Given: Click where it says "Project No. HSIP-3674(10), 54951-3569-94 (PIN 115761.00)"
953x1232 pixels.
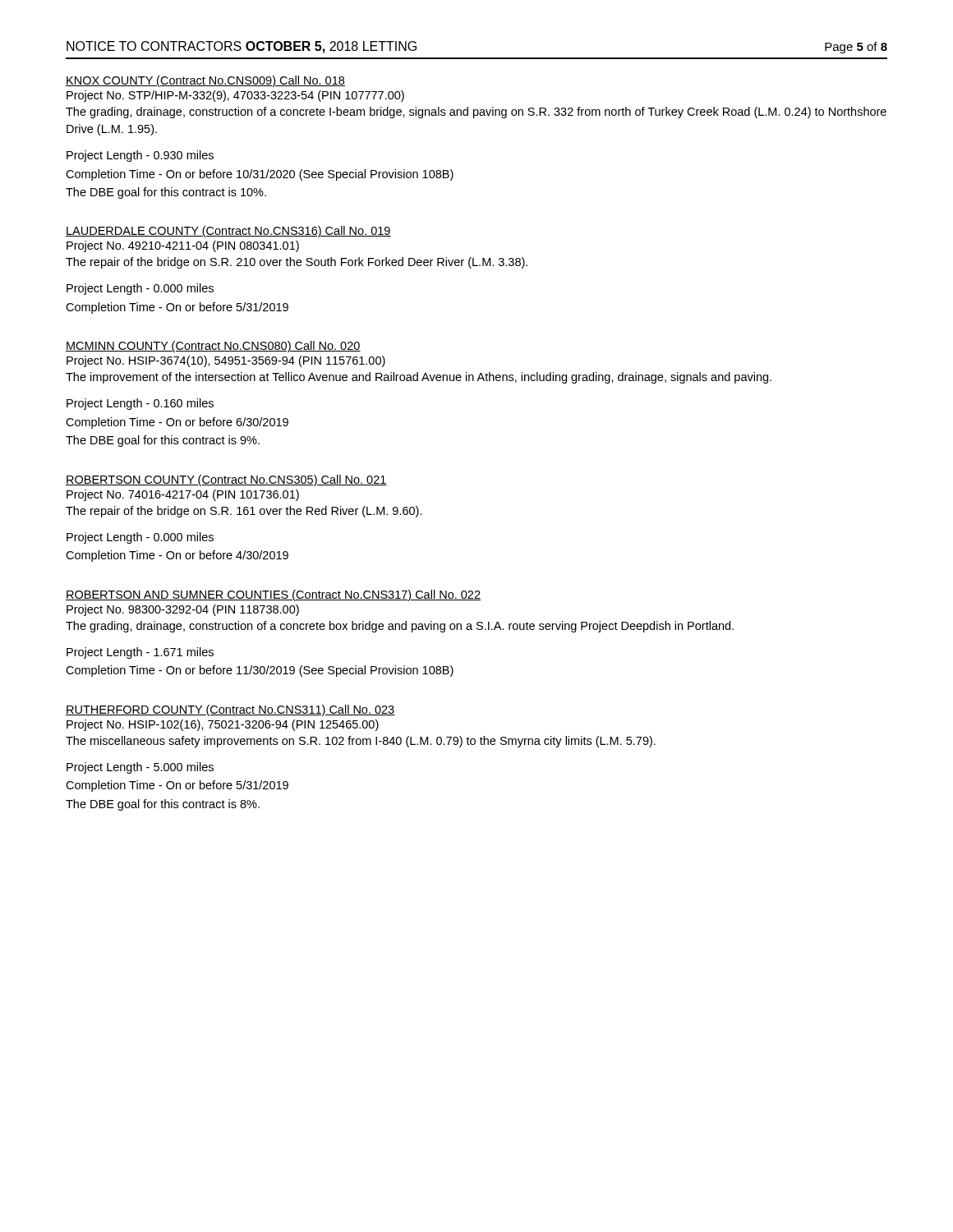Looking at the screenshot, I should pos(226,361).
